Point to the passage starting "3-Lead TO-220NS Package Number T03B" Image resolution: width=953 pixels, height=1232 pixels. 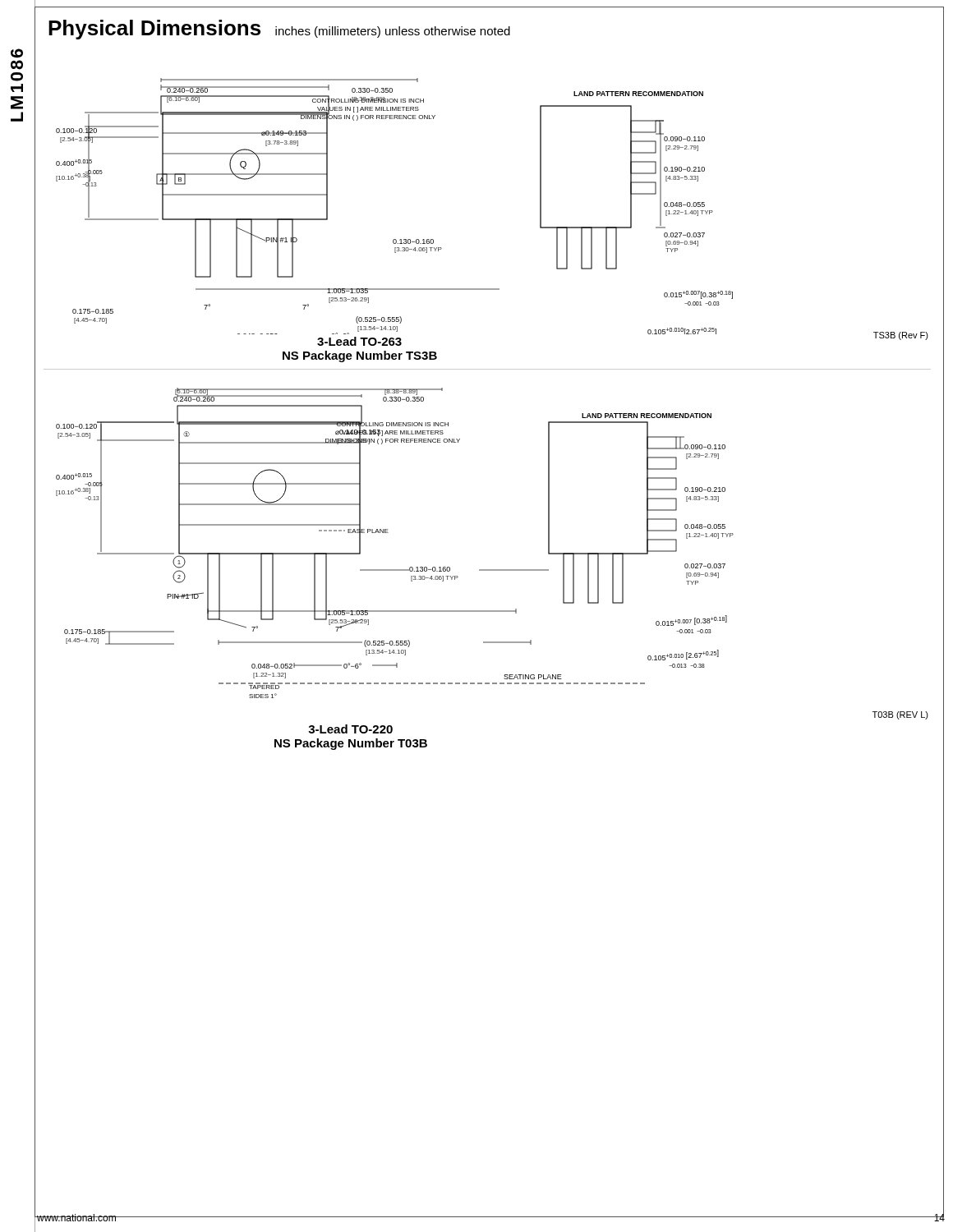coord(351,736)
